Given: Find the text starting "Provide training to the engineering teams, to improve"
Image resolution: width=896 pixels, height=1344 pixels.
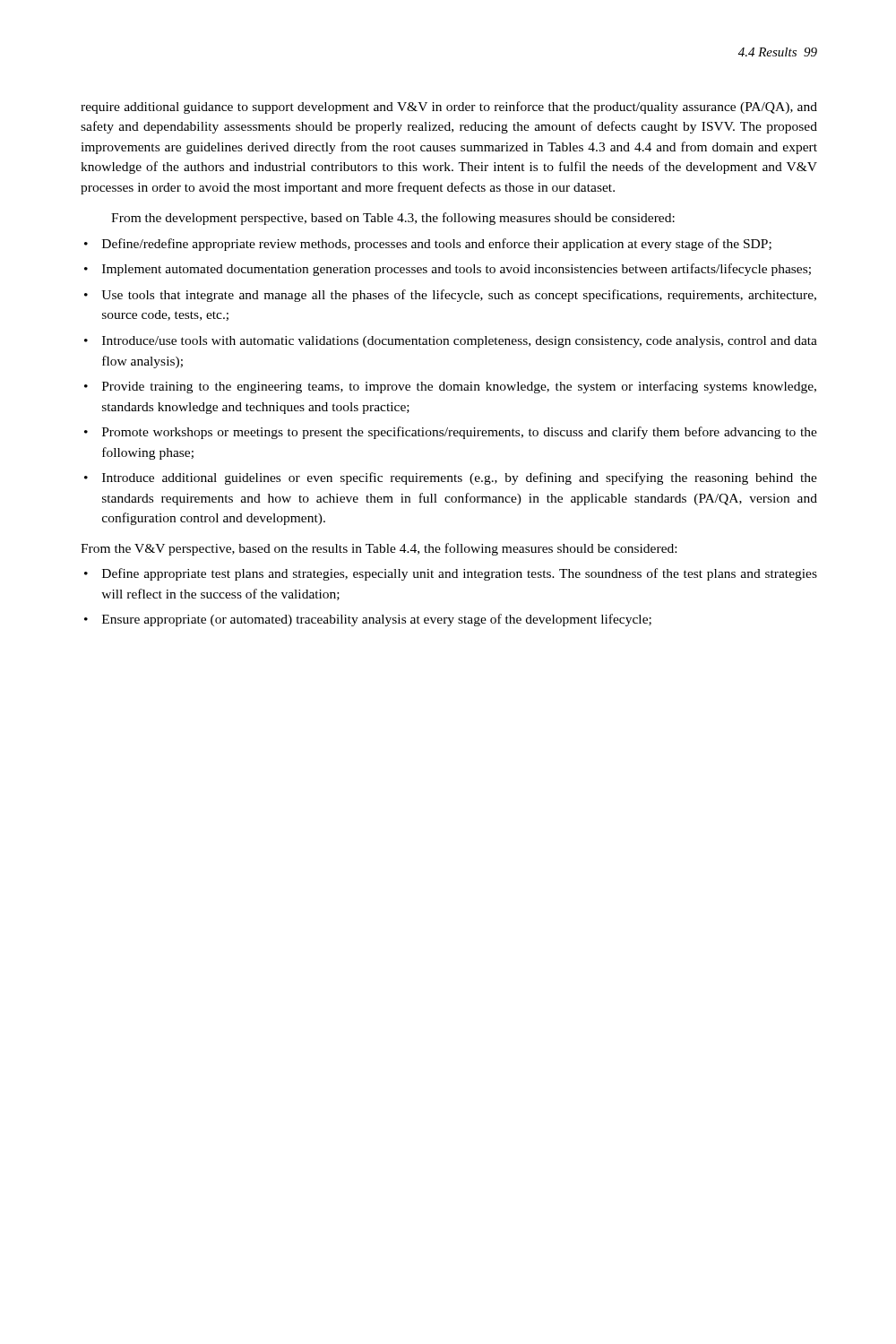Looking at the screenshot, I should (449, 397).
